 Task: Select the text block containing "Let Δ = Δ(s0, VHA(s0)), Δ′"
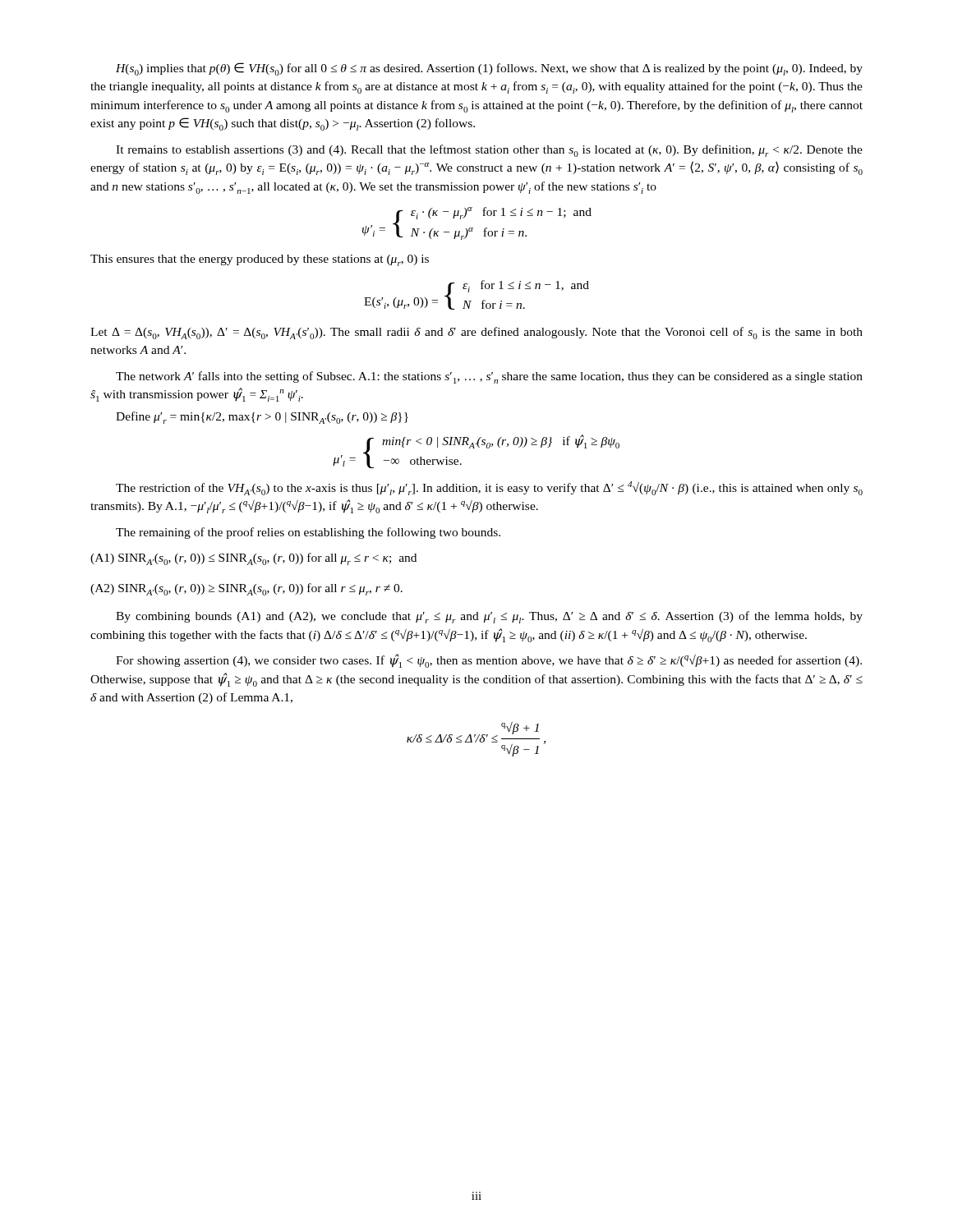tap(476, 340)
